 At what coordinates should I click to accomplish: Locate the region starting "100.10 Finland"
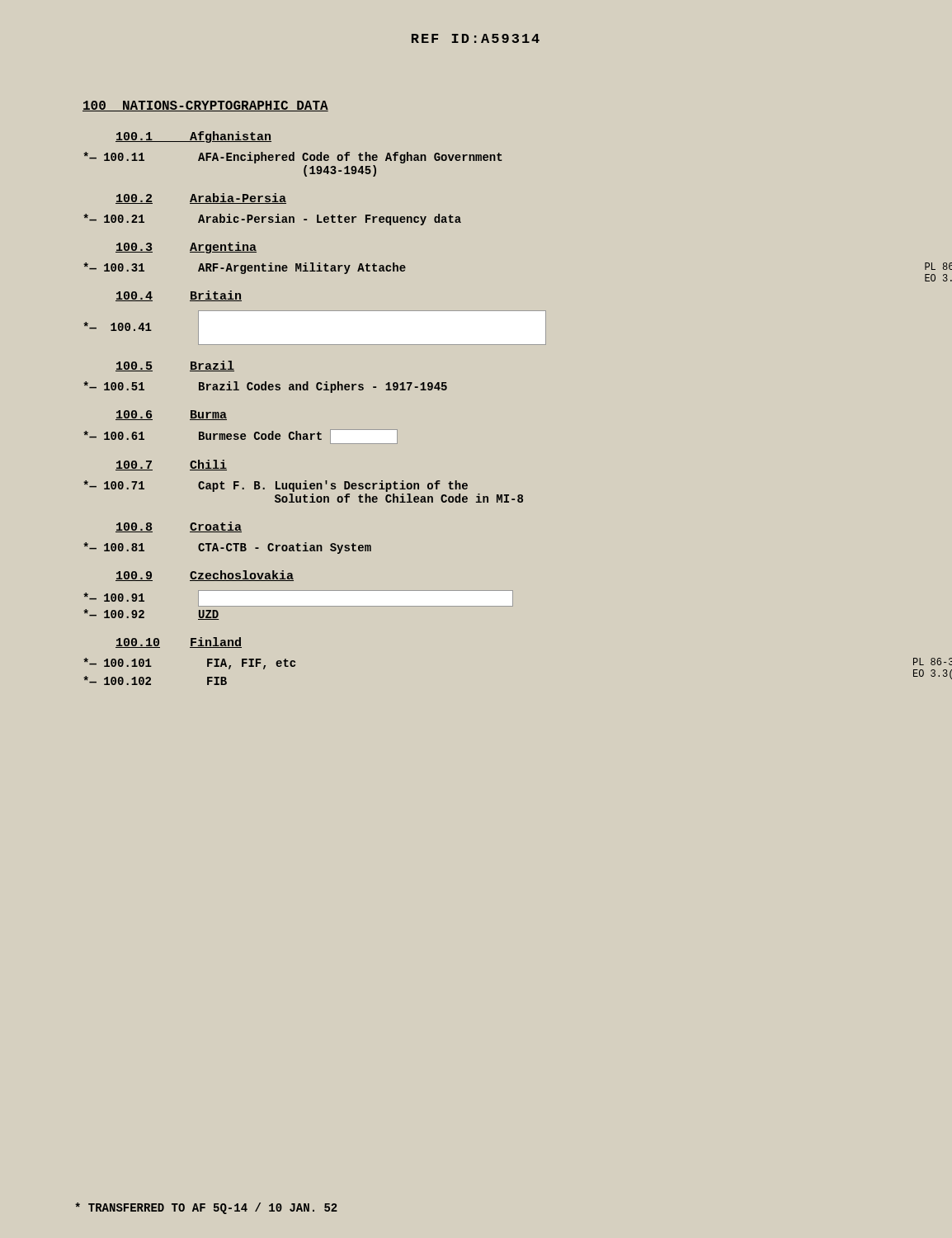pos(179,643)
